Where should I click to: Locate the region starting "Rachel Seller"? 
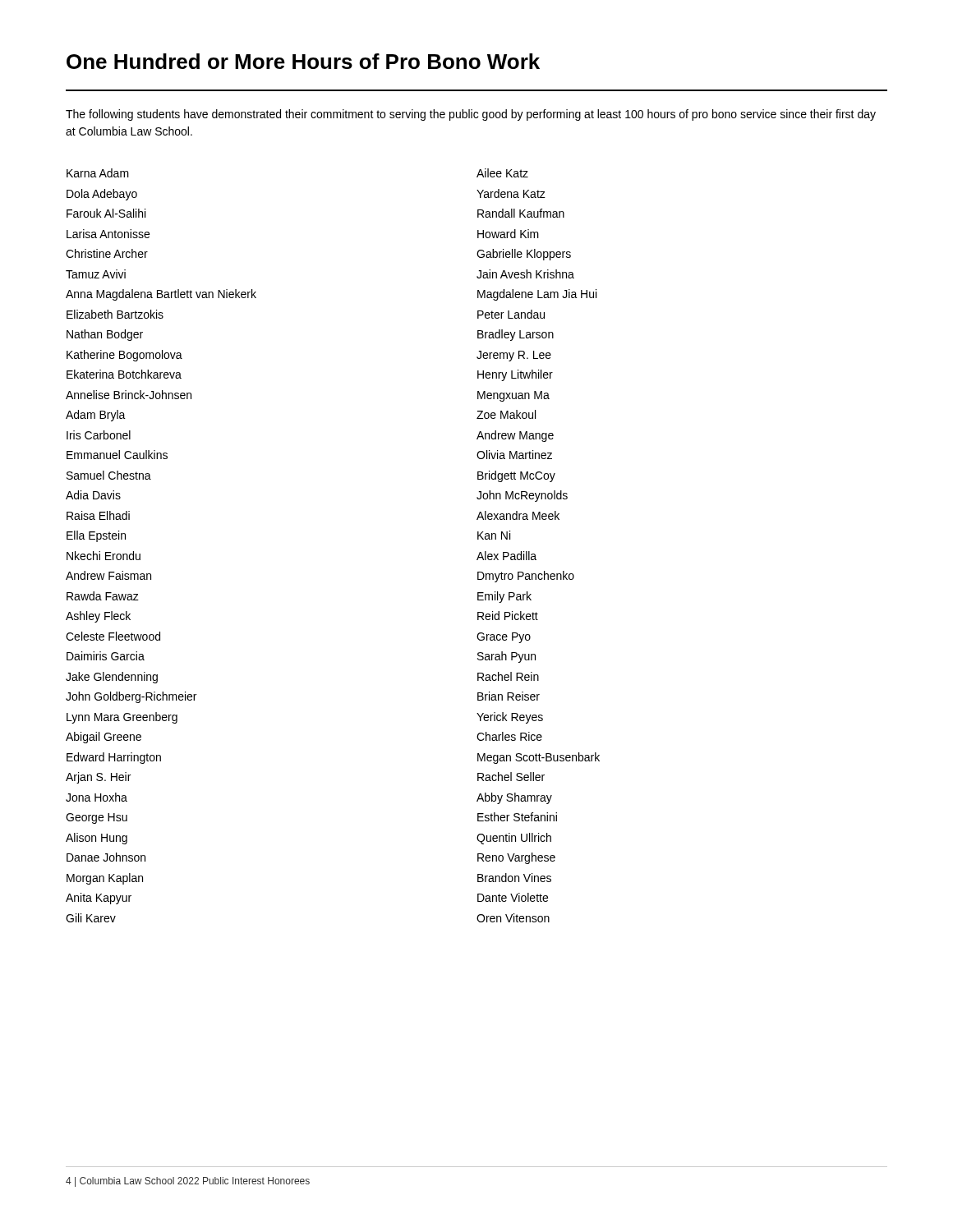(x=511, y=777)
